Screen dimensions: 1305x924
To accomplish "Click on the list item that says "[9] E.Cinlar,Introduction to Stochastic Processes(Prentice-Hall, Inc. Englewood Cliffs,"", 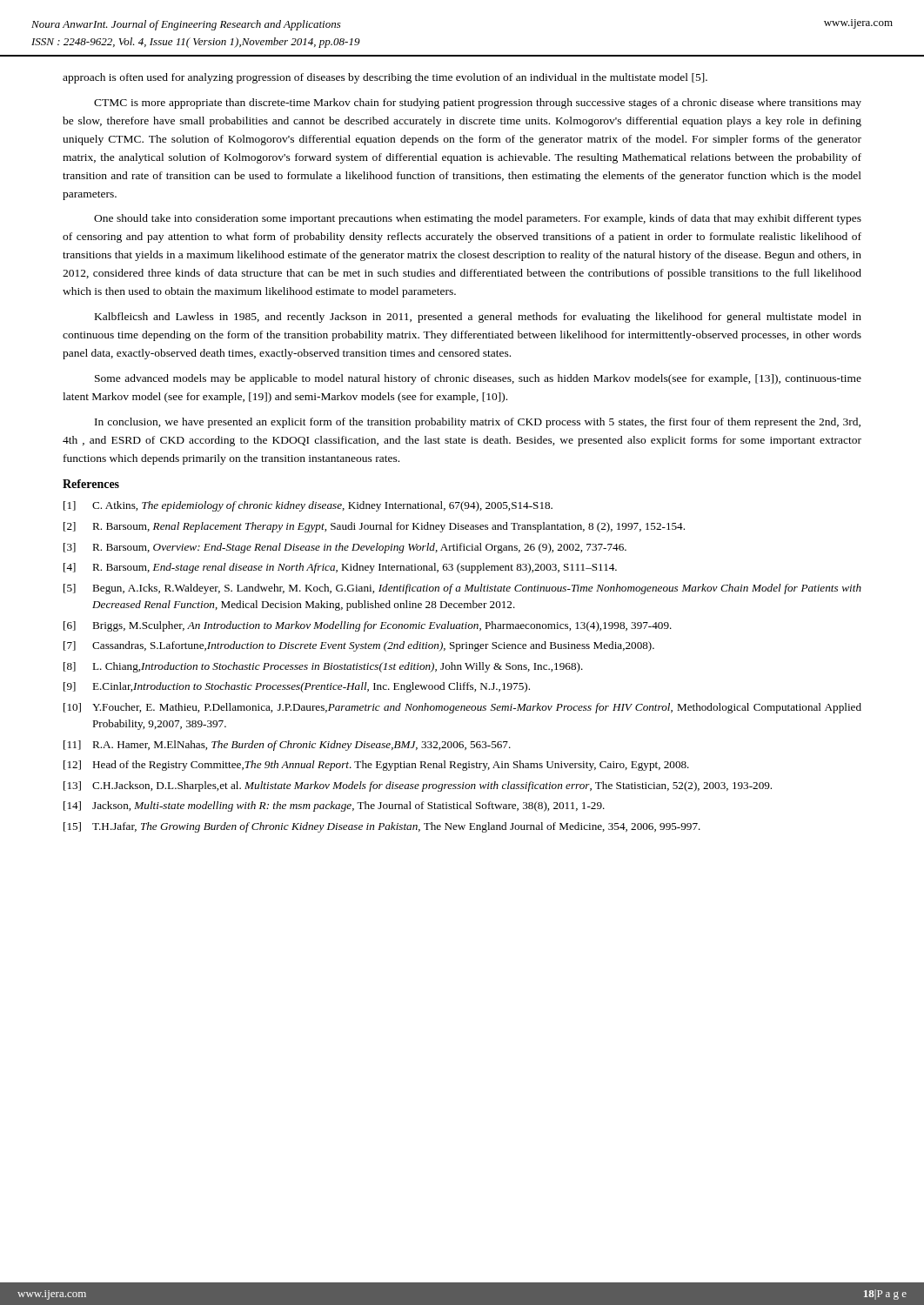I will click(x=462, y=686).
